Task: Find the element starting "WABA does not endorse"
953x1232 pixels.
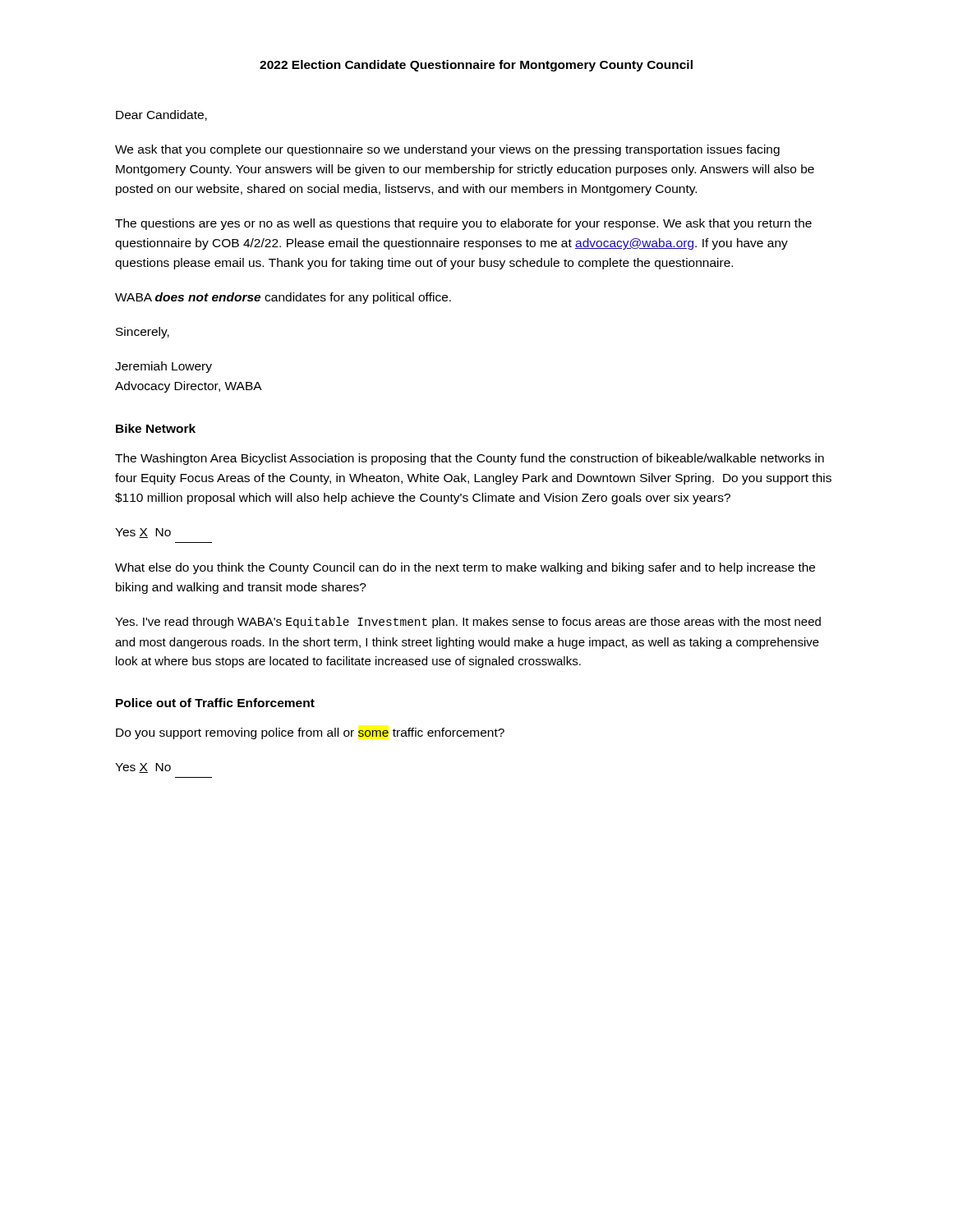Action: point(283,297)
